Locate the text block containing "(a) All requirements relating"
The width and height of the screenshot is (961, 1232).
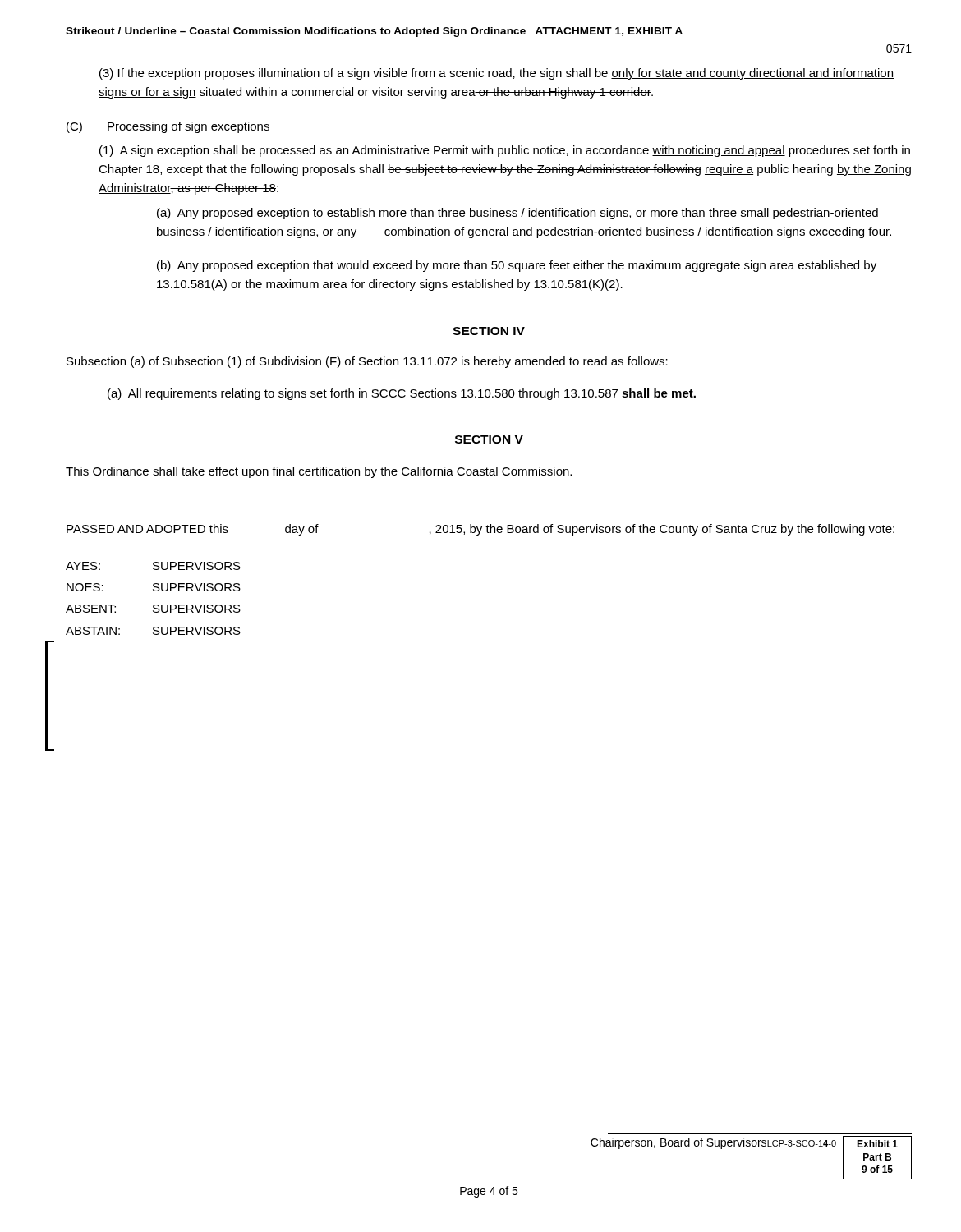tap(402, 393)
